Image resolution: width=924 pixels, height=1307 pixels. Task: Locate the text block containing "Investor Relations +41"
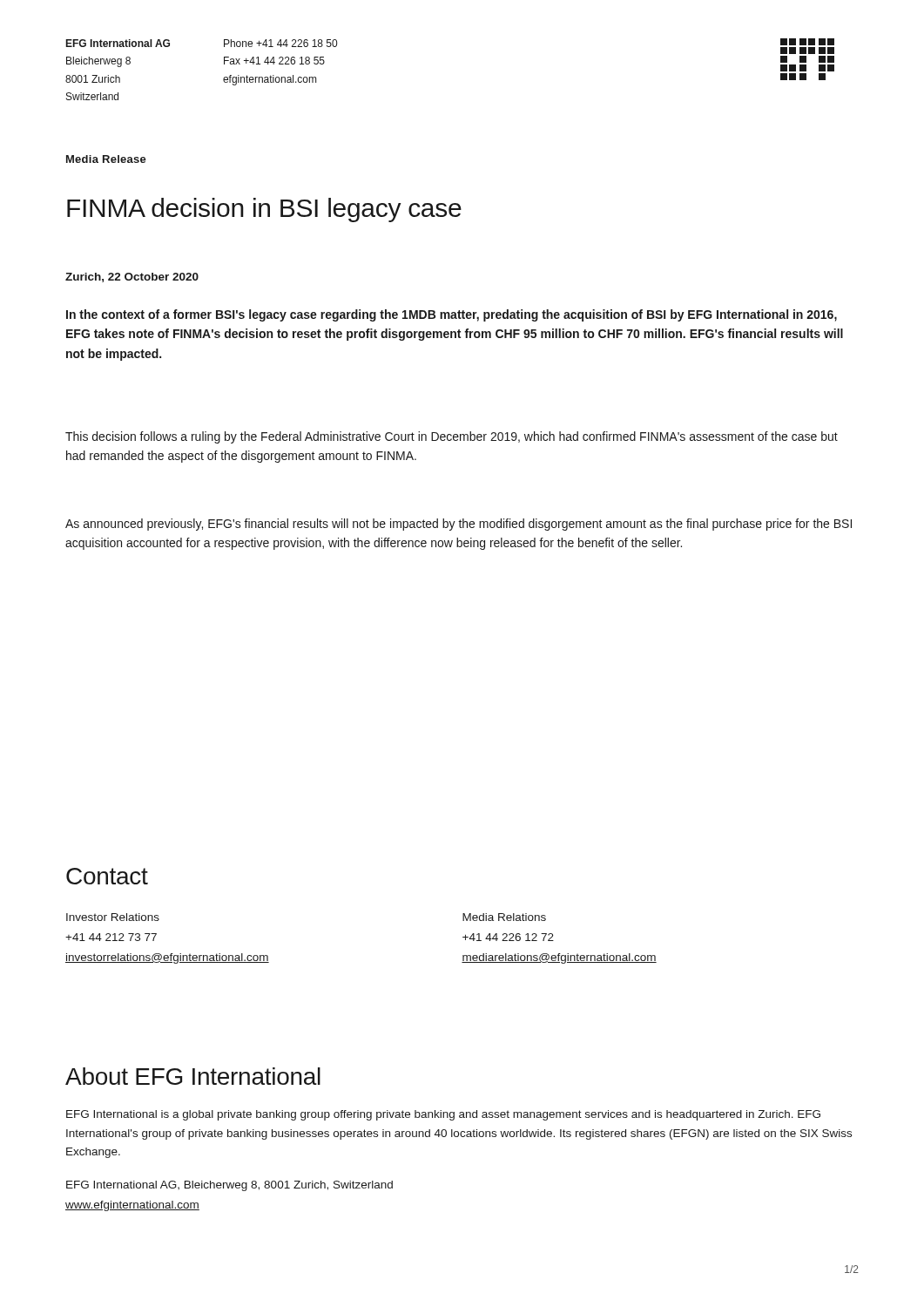167,937
